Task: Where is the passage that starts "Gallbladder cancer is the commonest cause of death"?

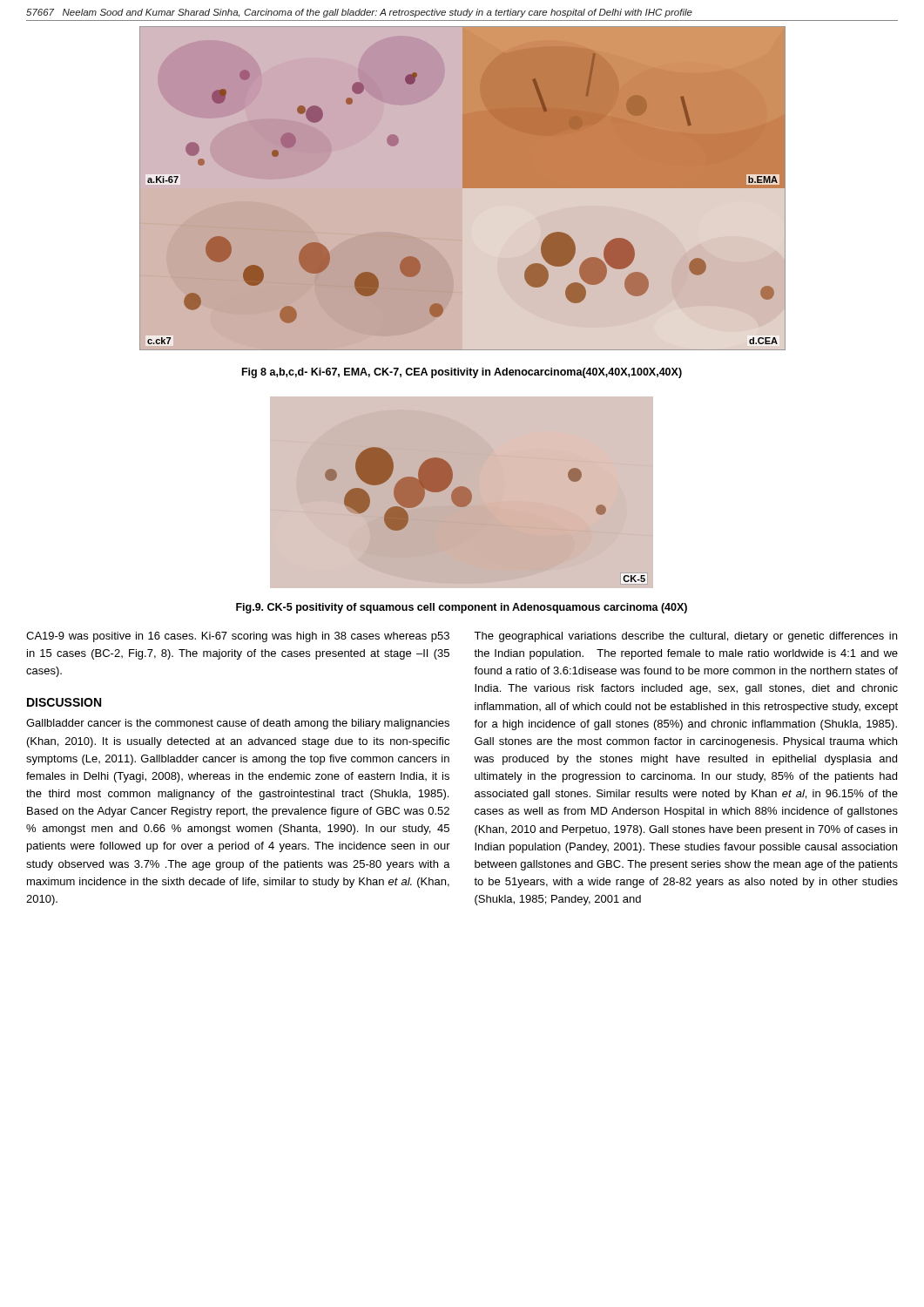Action: pyautogui.click(x=238, y=811)
